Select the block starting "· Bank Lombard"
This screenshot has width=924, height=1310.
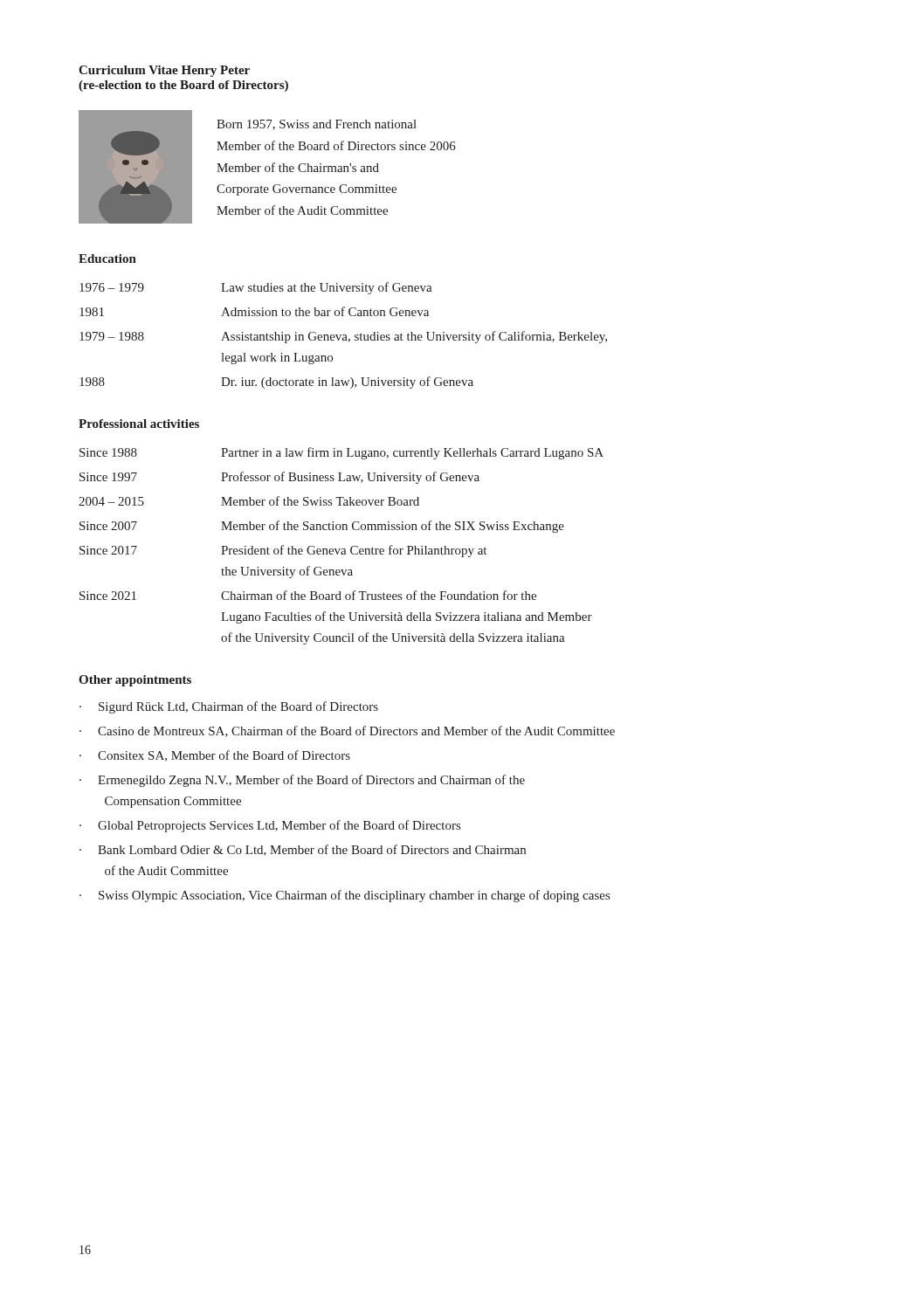(x=462, y=860)
